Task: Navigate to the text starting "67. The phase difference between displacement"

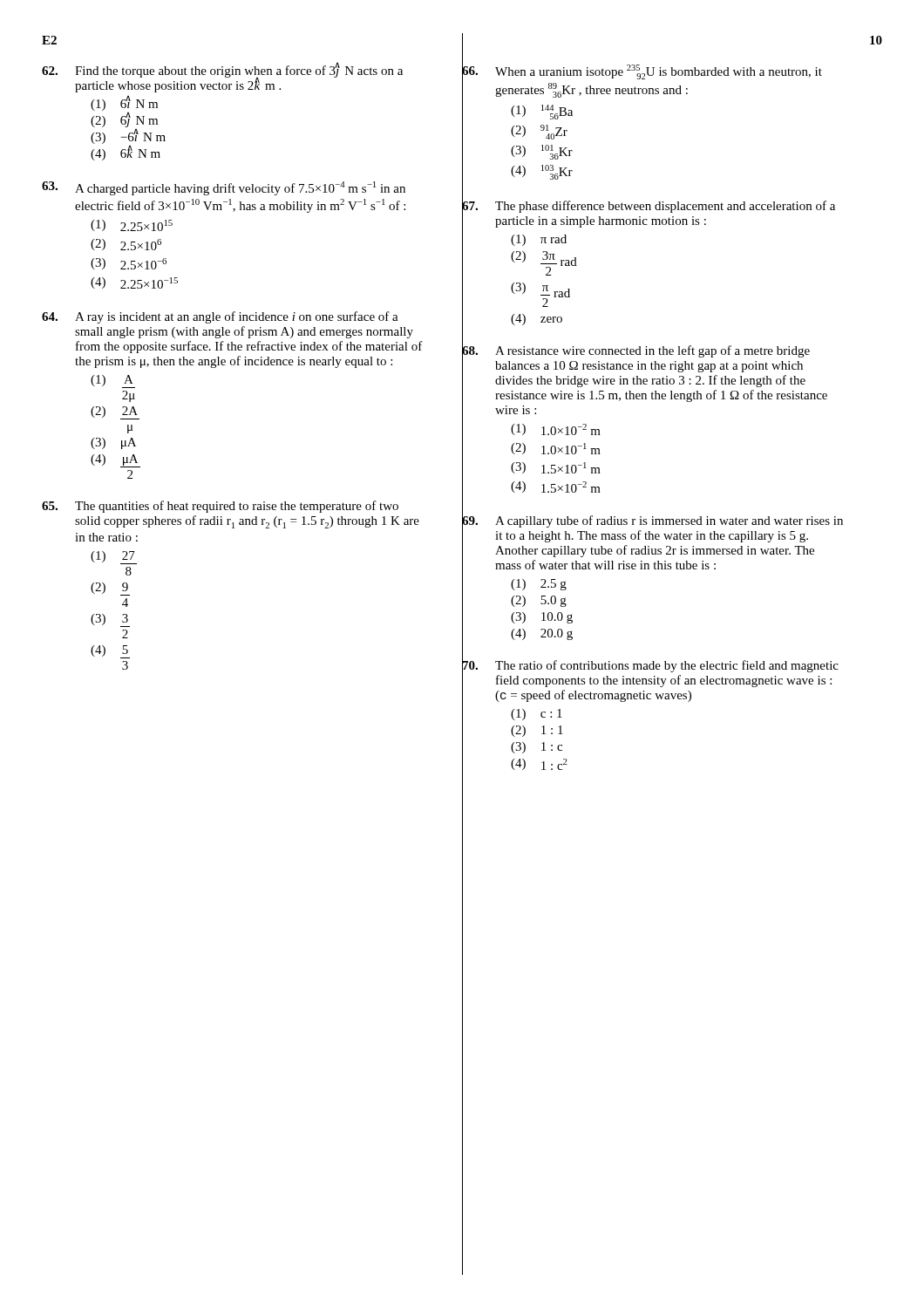Action: coord(653,263)
